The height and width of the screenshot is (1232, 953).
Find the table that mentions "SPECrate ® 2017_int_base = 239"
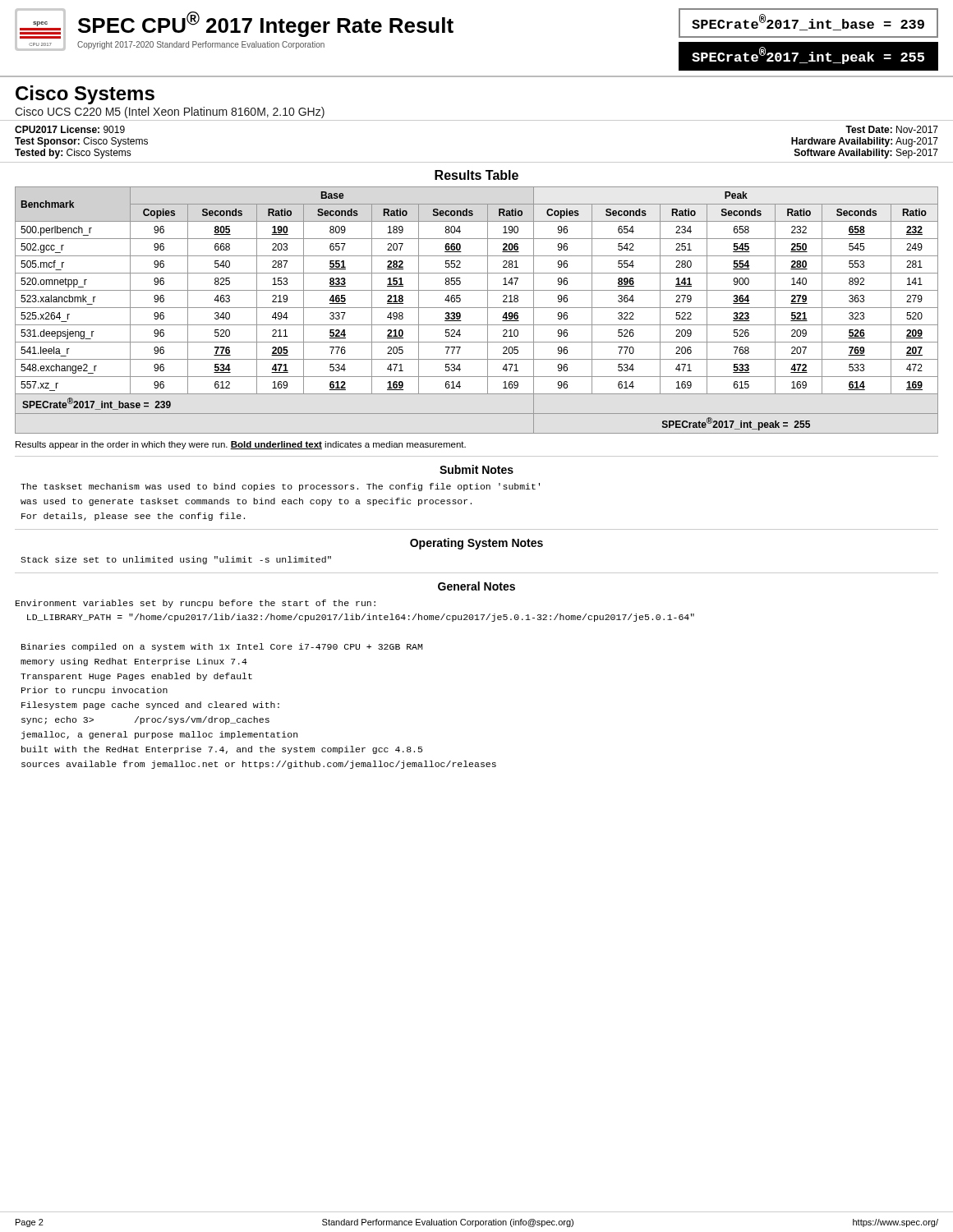pos(476,312)
